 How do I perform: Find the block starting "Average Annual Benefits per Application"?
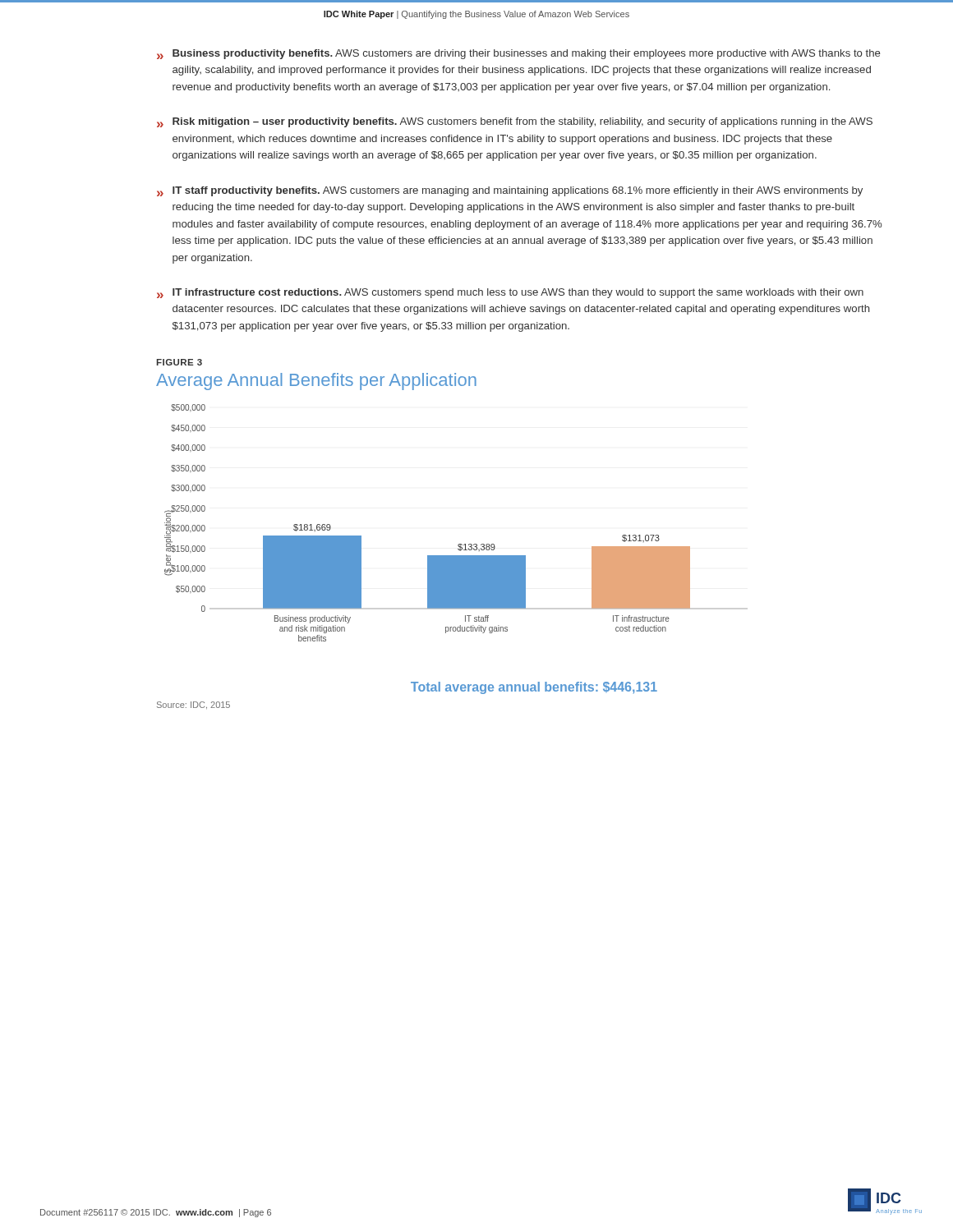[317, 380]
